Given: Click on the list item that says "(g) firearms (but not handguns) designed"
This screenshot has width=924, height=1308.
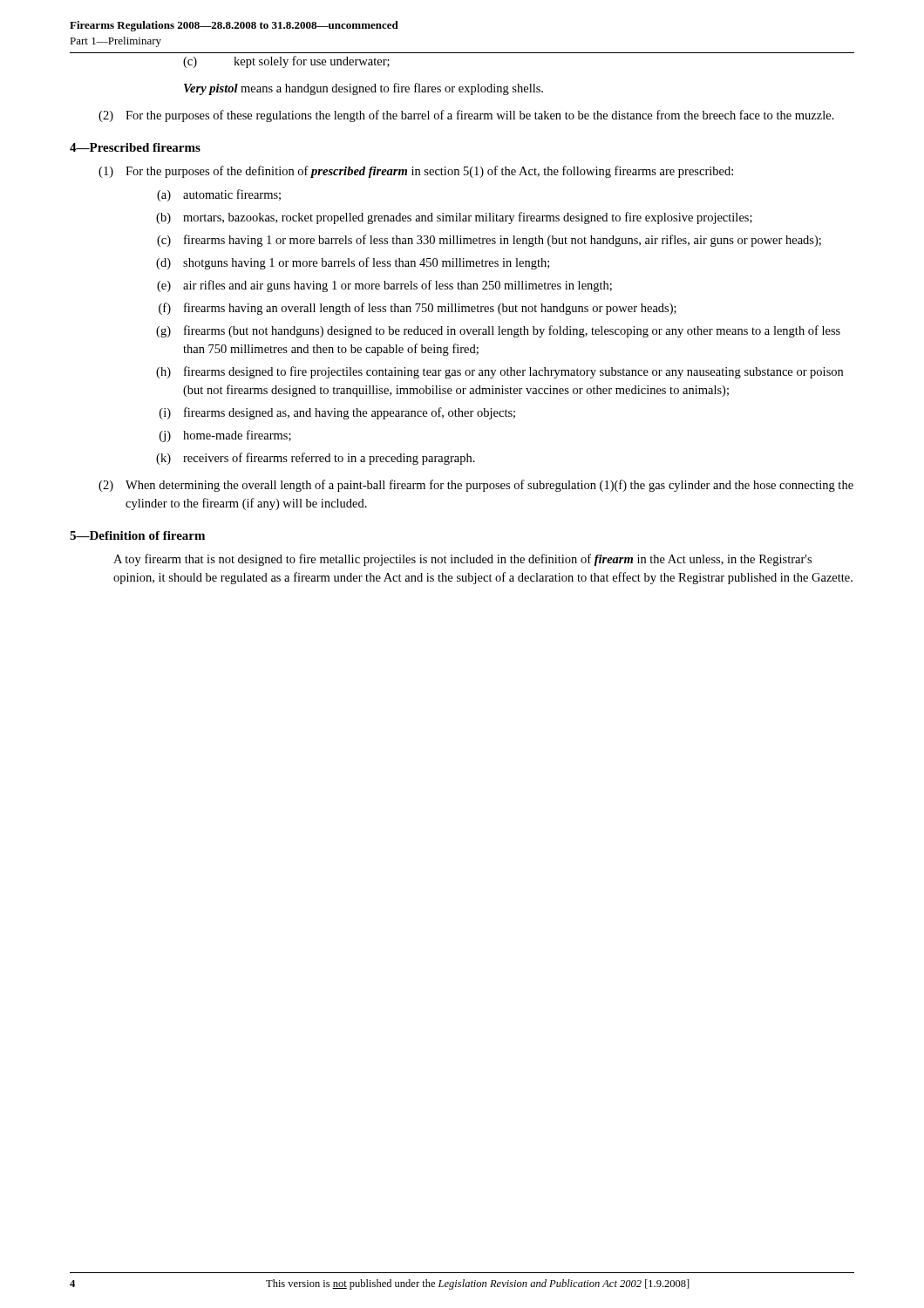Looking at the screenshot, I should tap(484, 340).
